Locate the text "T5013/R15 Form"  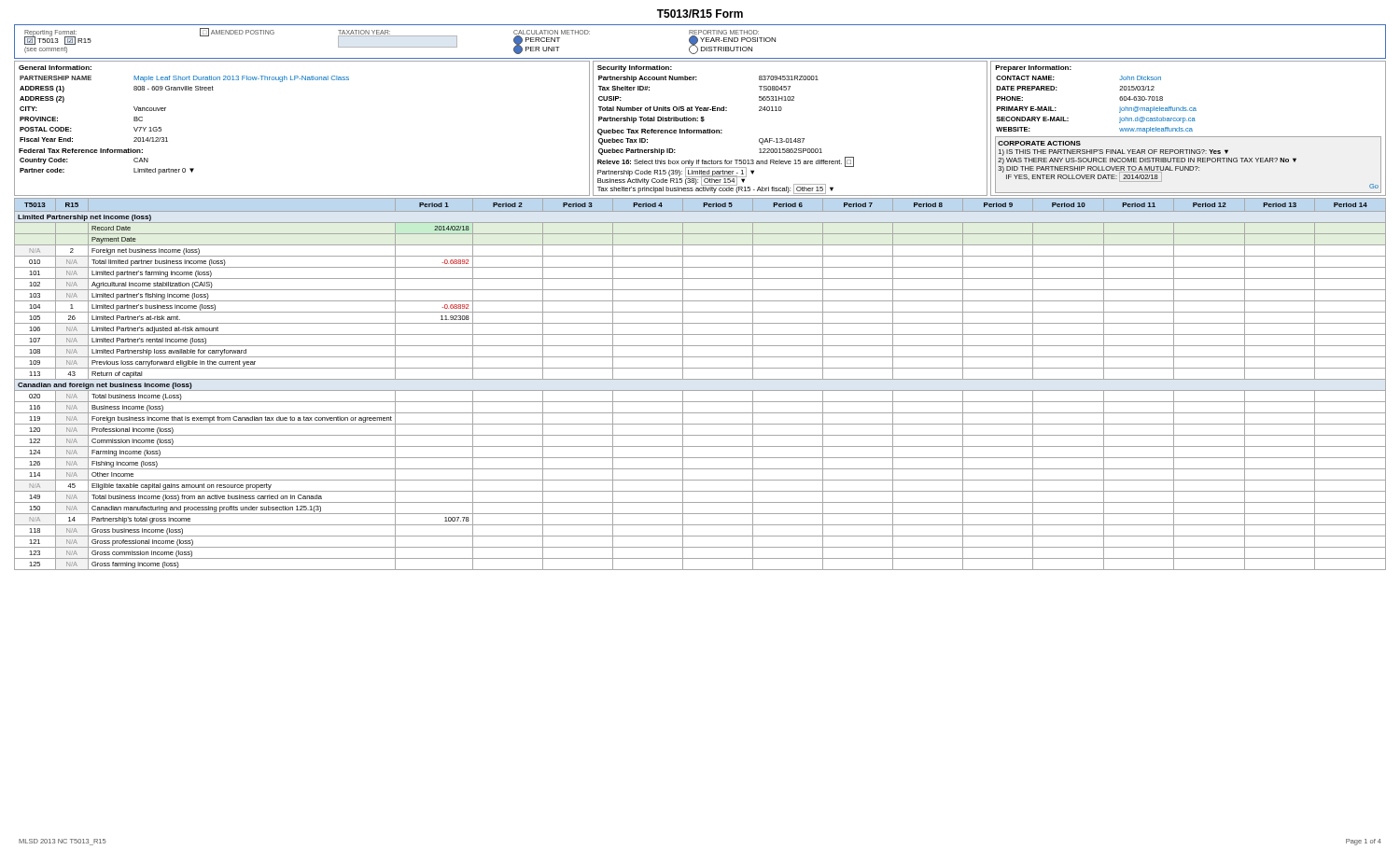tap(700, 14)
